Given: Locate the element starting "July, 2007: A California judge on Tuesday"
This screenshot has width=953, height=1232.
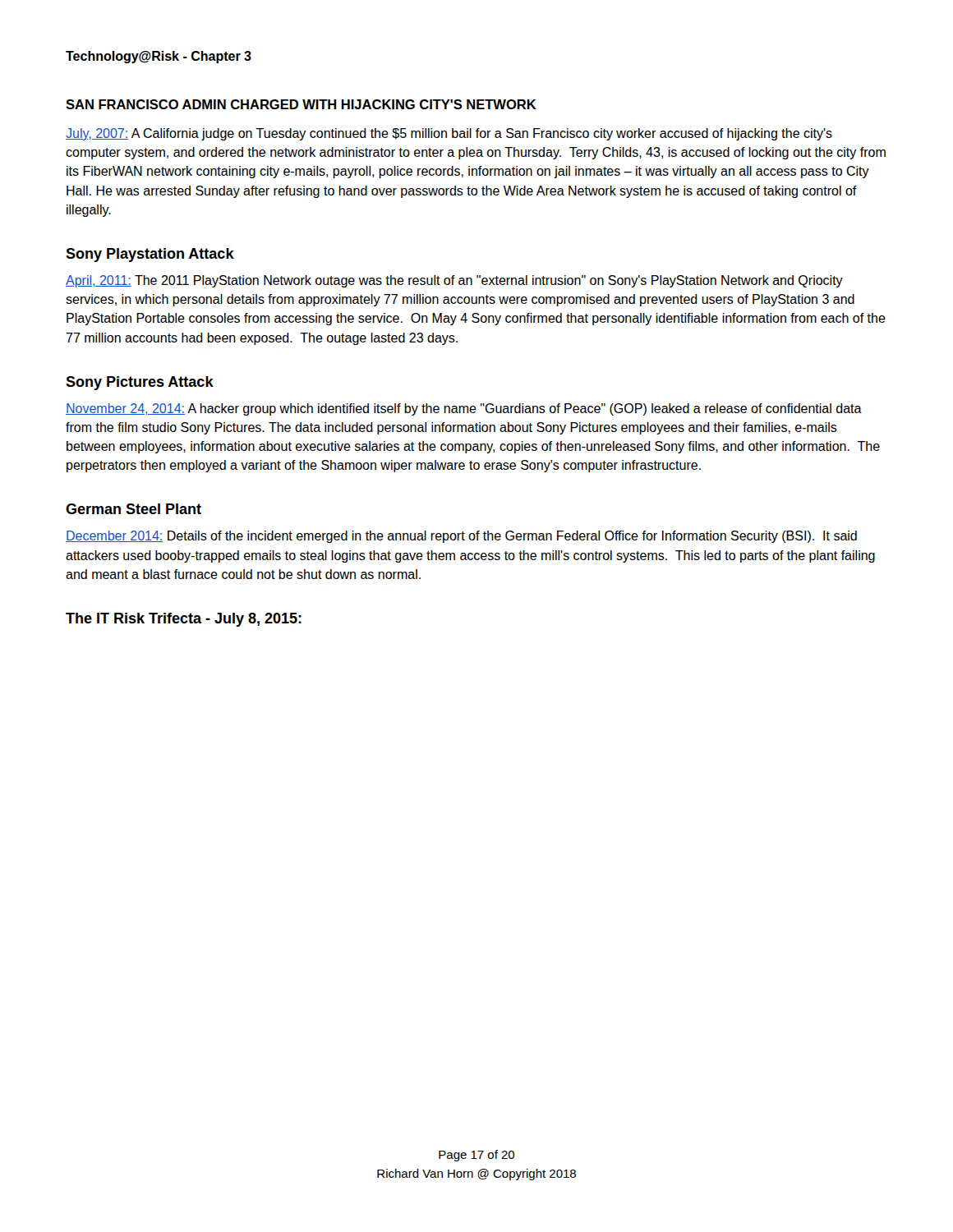Looking at the screenshot, I should pos(476,172).
